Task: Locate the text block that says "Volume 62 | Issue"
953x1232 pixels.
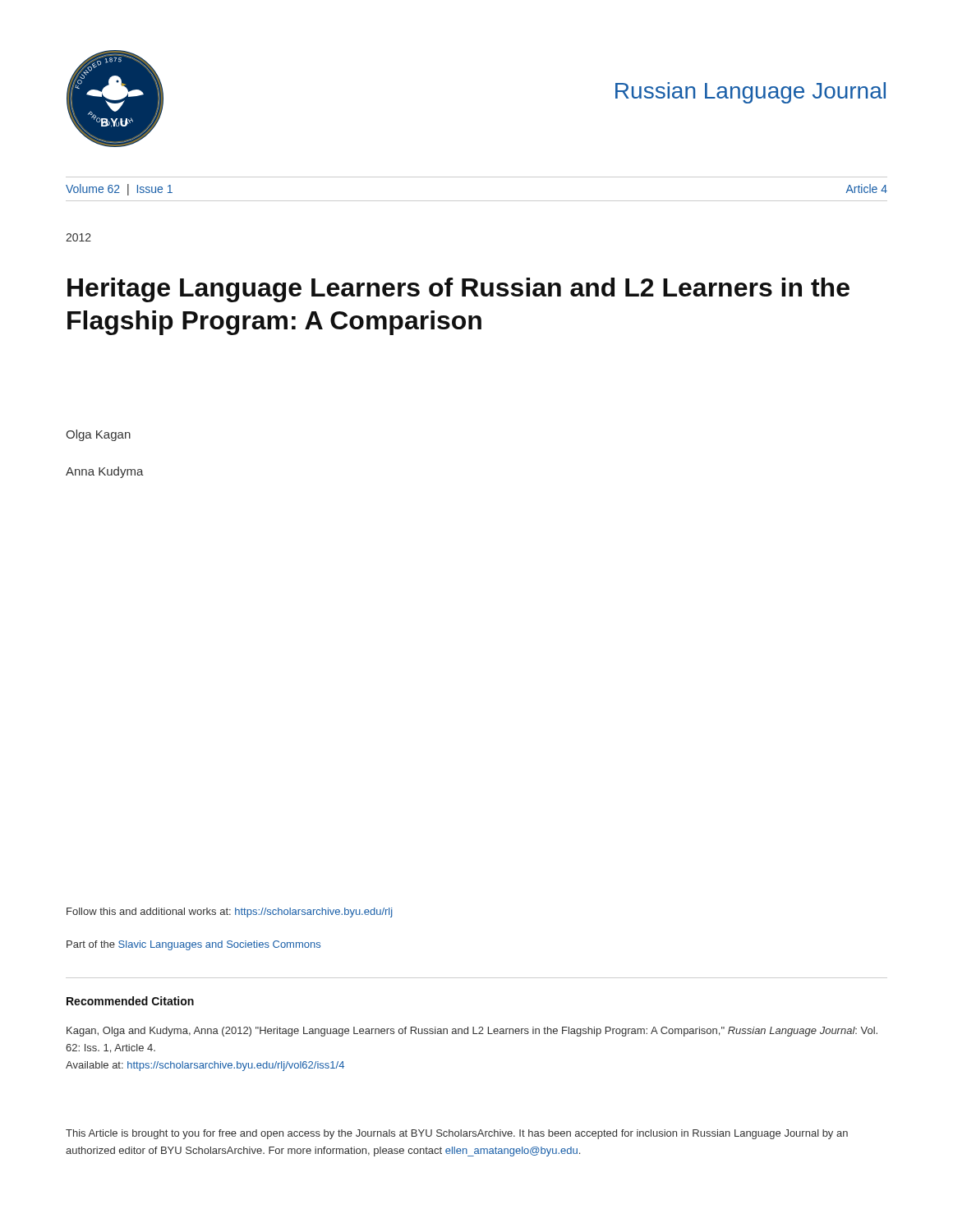Action: (x=476, y=189)
